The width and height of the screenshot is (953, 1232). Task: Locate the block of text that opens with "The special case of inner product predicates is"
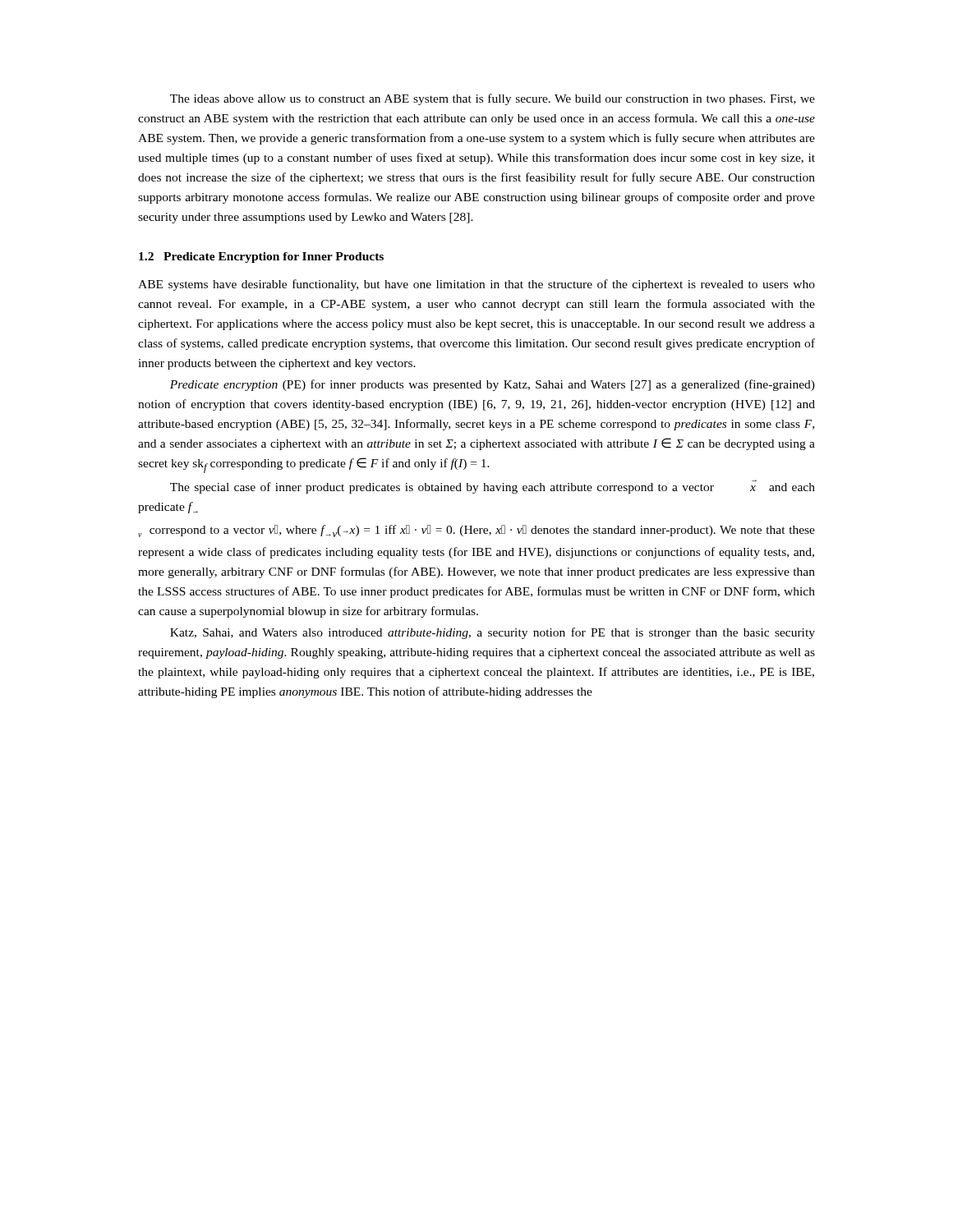(x=476, y=549)
